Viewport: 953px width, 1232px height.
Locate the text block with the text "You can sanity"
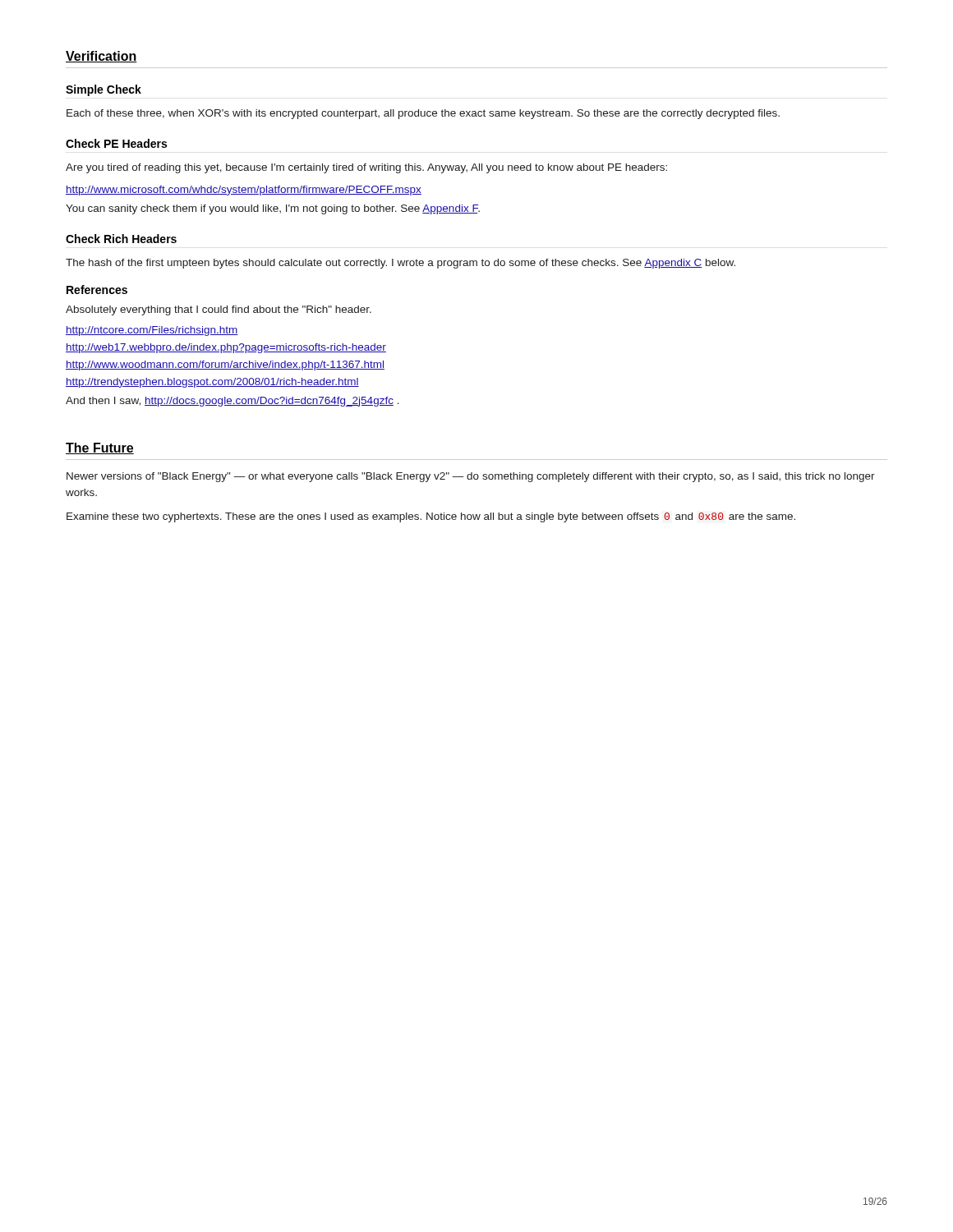(x=273, y=208)
